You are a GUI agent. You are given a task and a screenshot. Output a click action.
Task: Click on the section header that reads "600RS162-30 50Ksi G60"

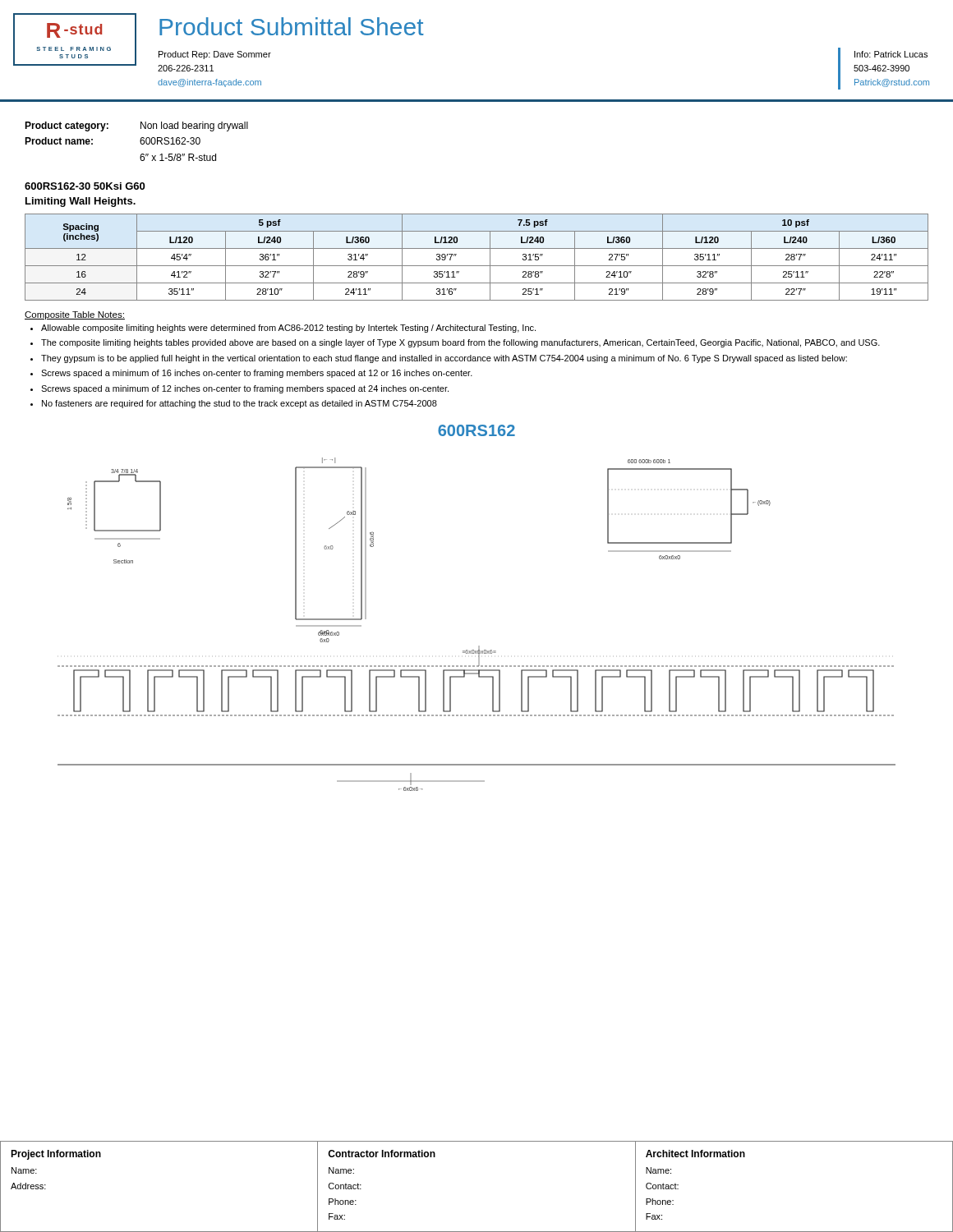click(x=85, y=186)
